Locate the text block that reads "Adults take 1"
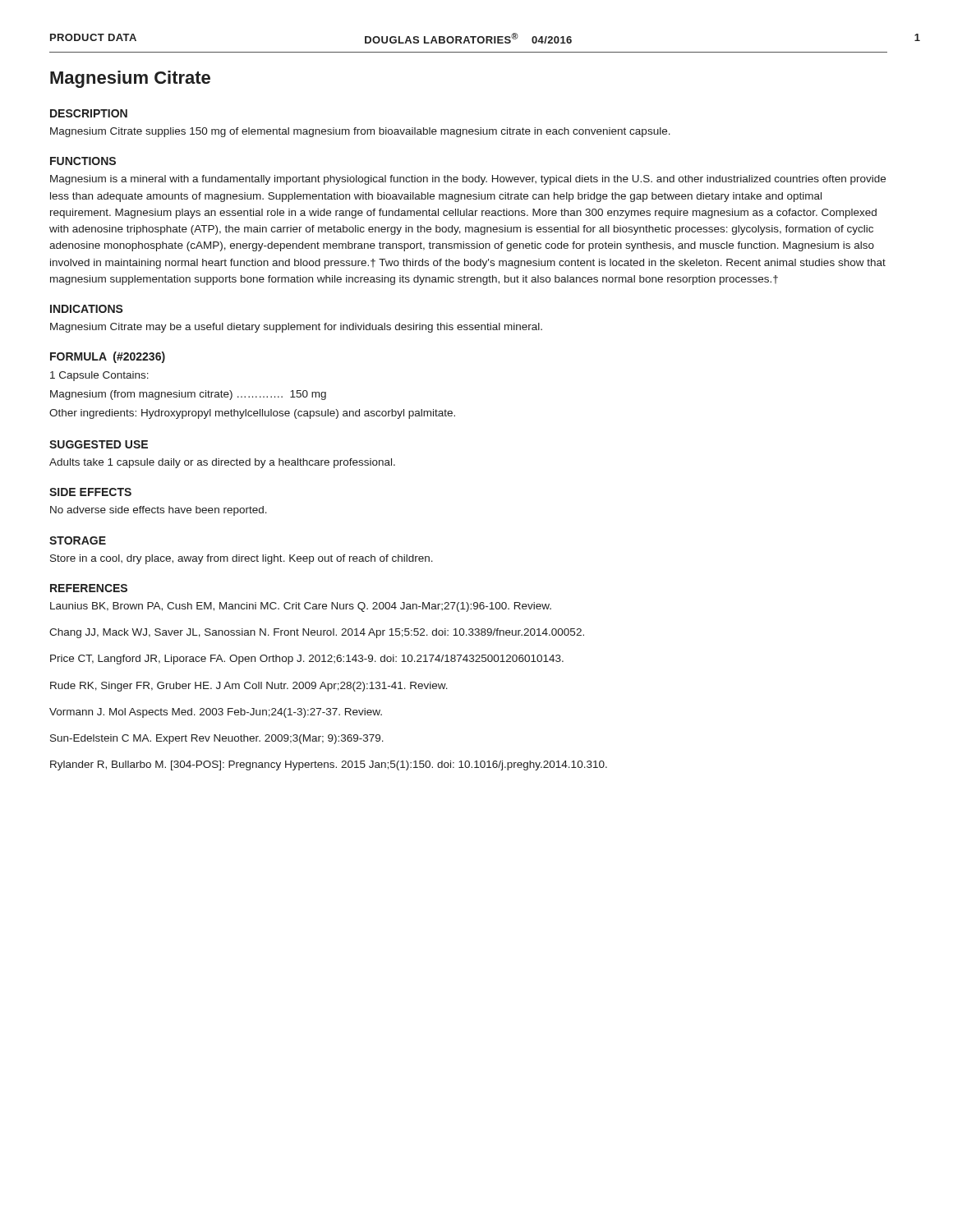The image size is (953, 1232). click(222, 463)
